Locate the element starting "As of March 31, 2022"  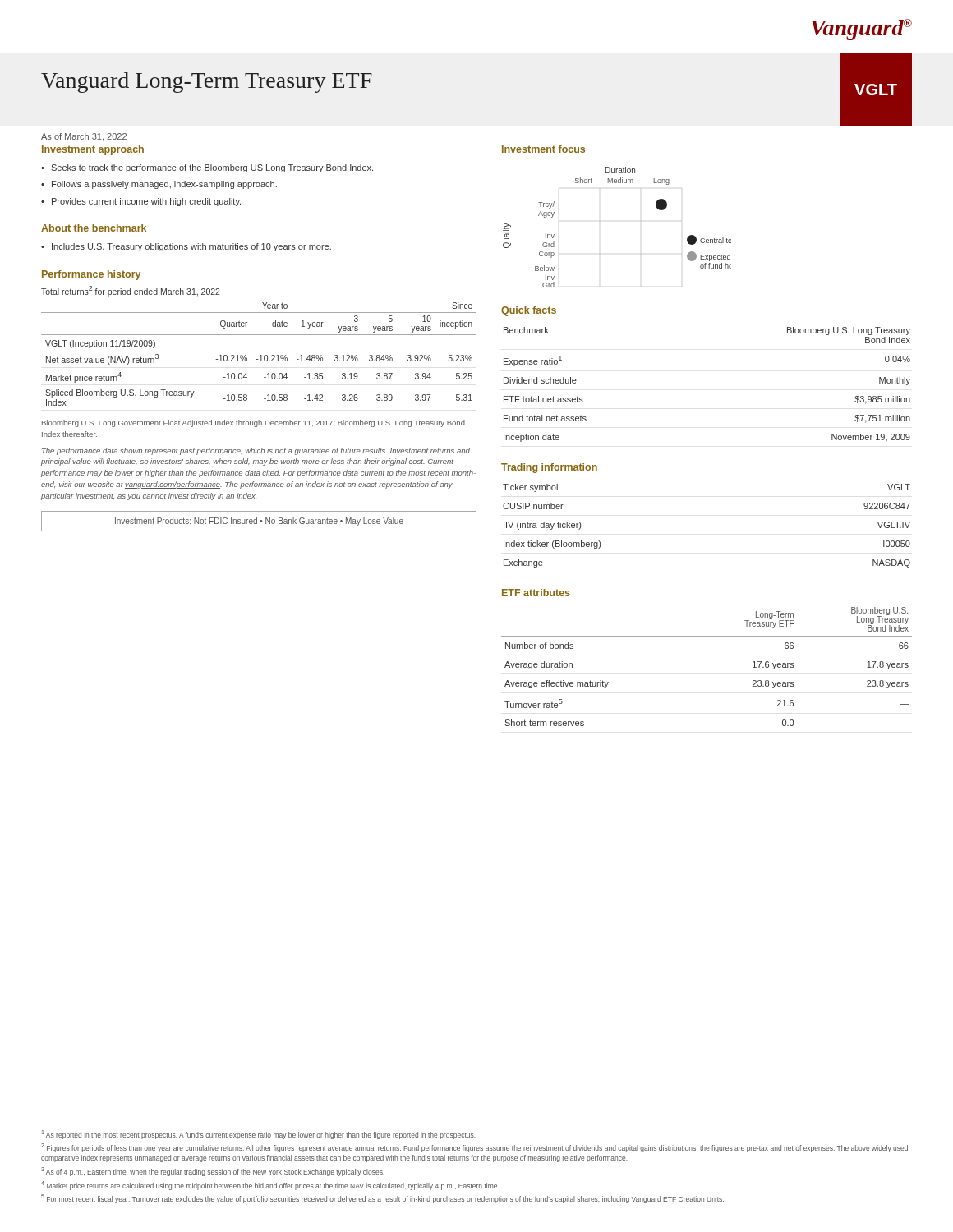click(84, 136)
